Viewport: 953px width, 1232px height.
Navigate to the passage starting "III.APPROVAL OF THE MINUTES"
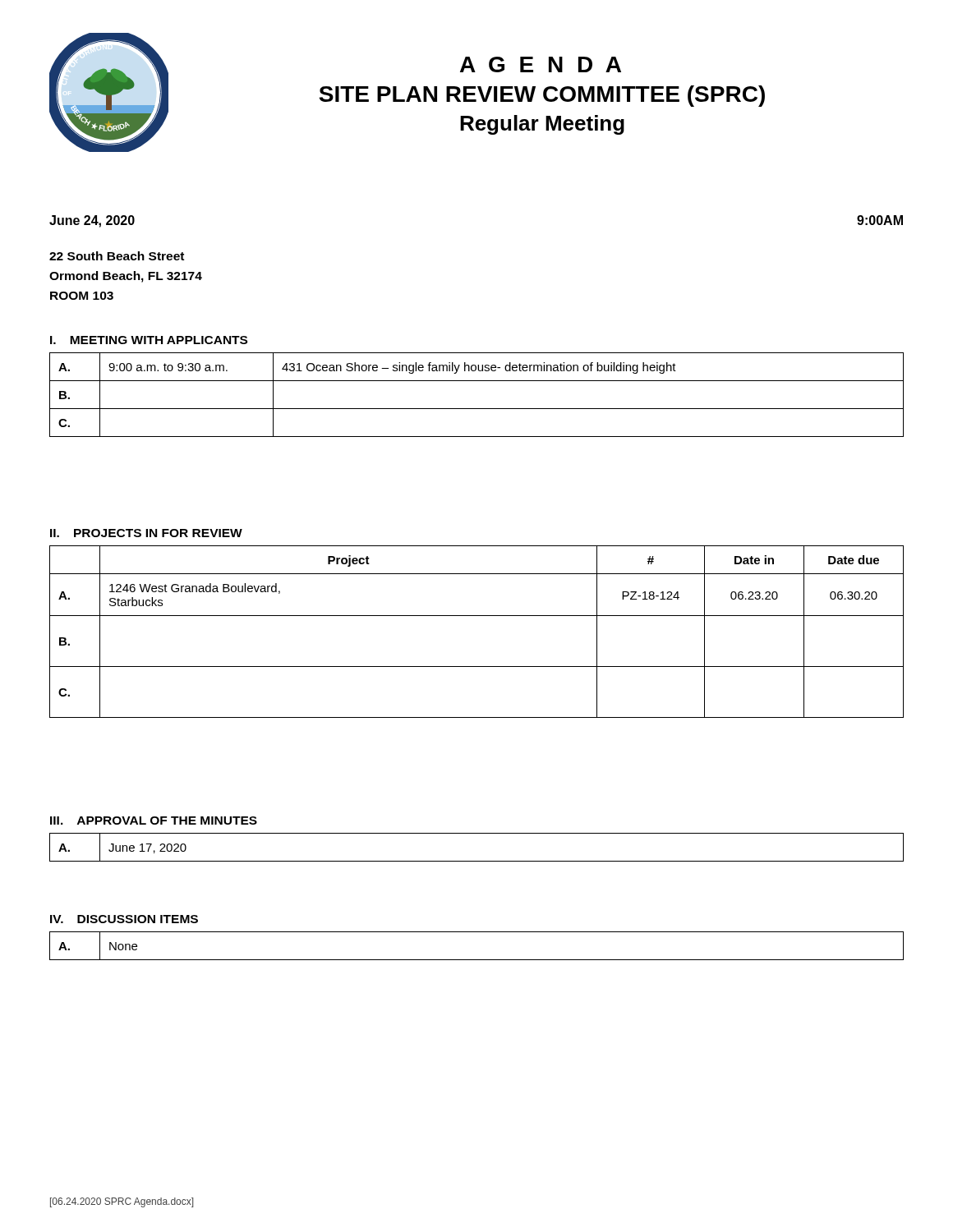click(x=153, y=820)
